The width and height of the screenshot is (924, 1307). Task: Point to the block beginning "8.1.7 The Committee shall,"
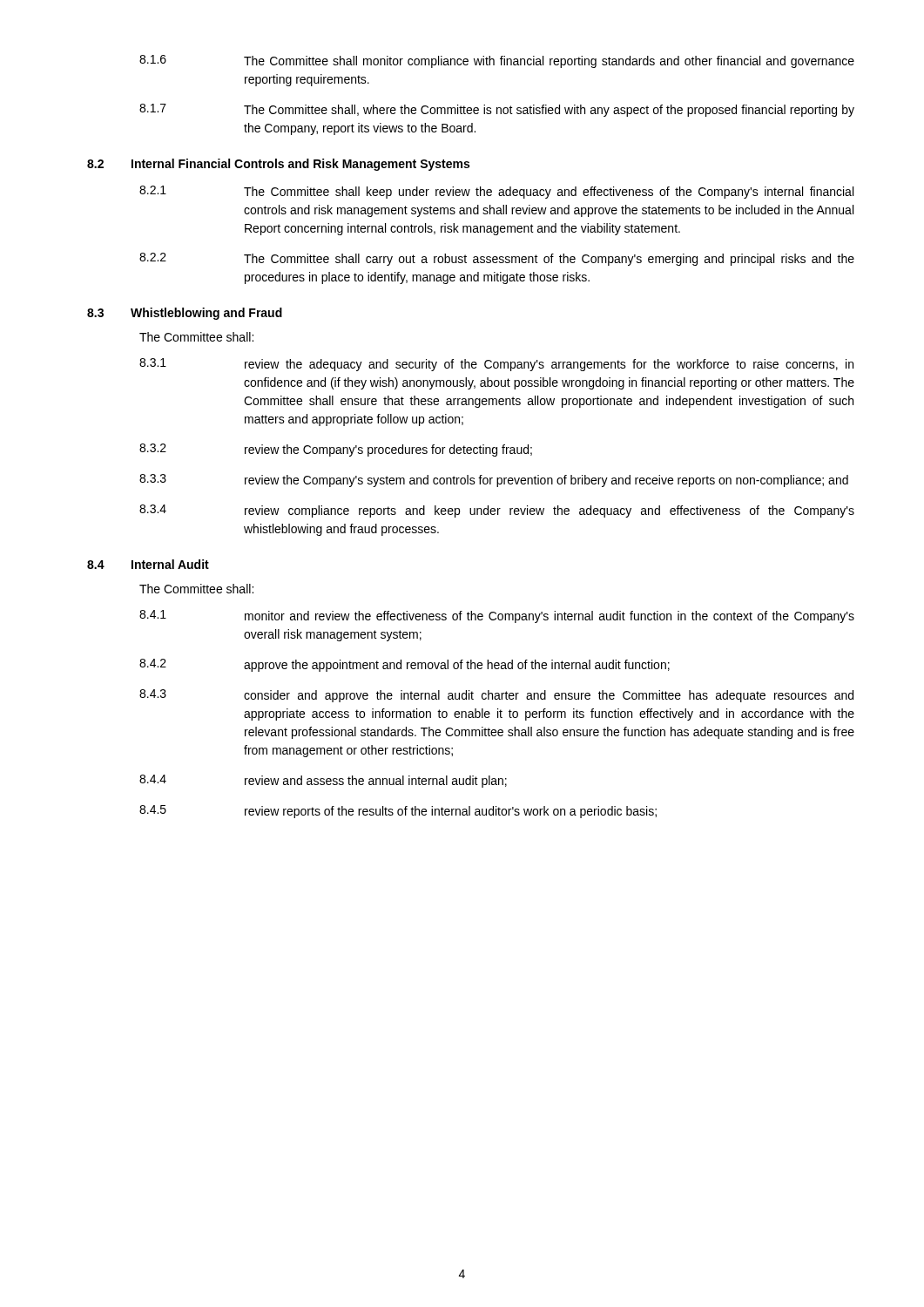[x=471, y=119]
